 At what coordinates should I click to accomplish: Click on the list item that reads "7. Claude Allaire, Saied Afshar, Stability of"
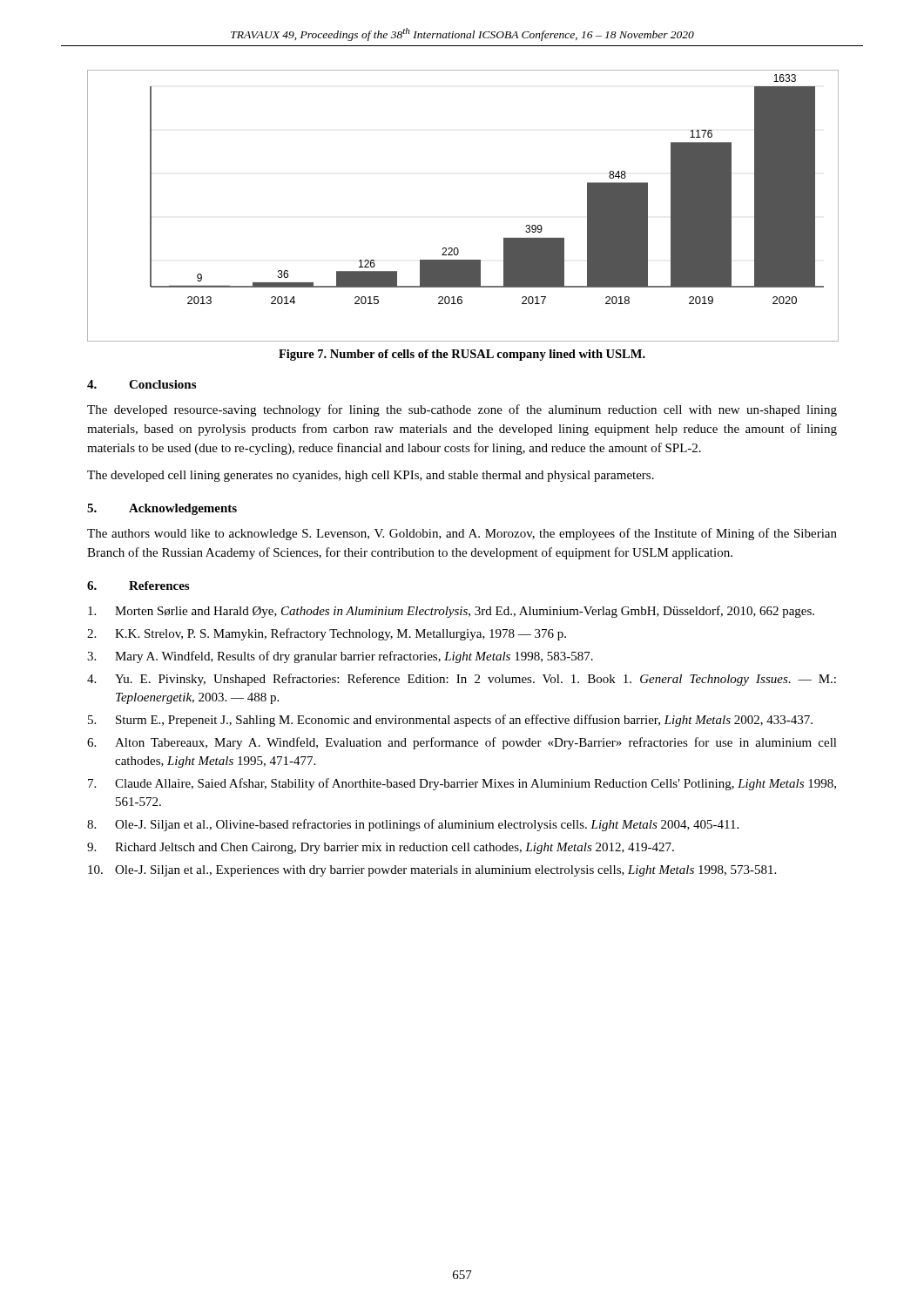coord(462,792)
